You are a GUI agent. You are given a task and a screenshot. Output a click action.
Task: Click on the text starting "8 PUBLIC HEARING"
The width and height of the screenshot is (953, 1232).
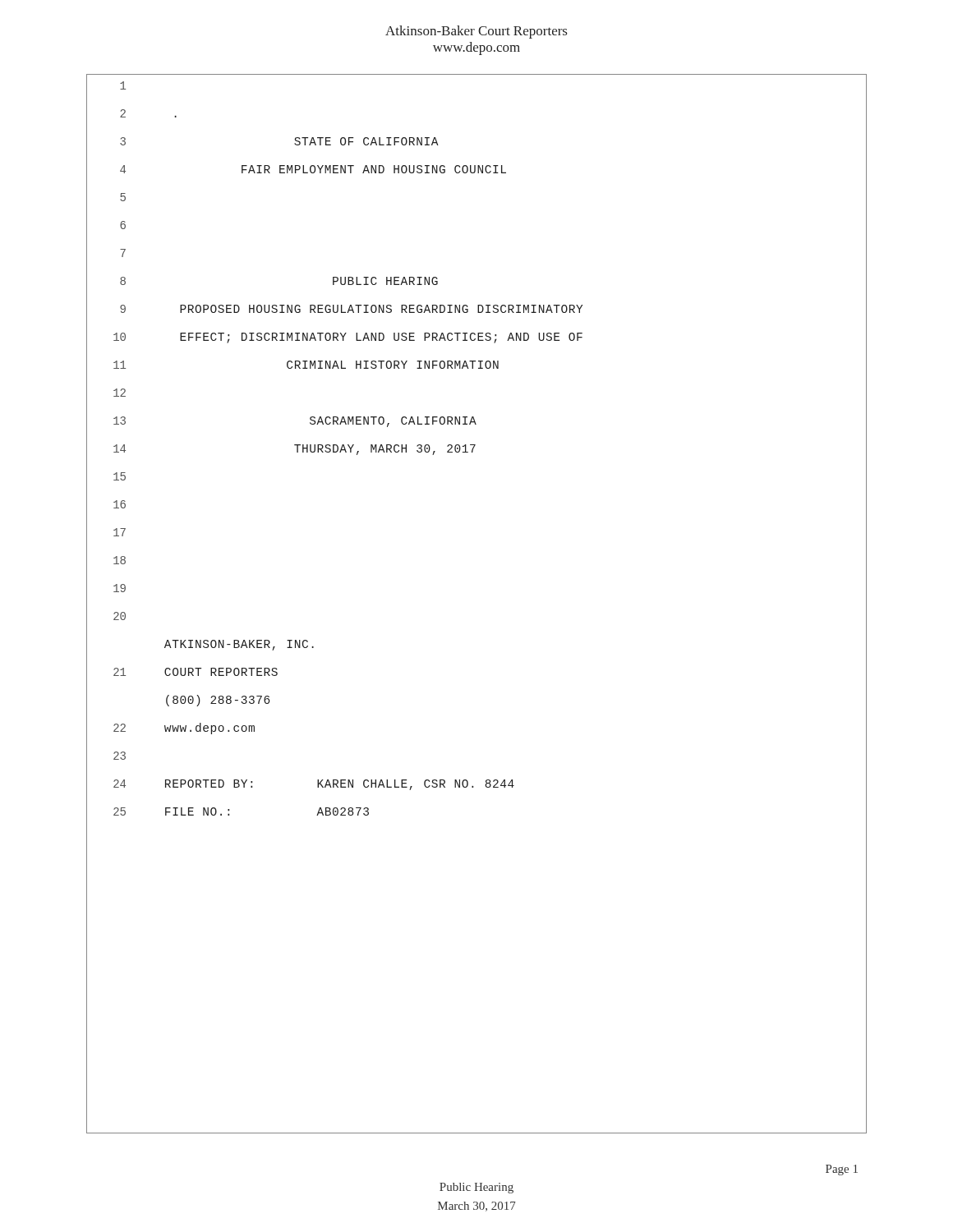(x=123, y=280)
